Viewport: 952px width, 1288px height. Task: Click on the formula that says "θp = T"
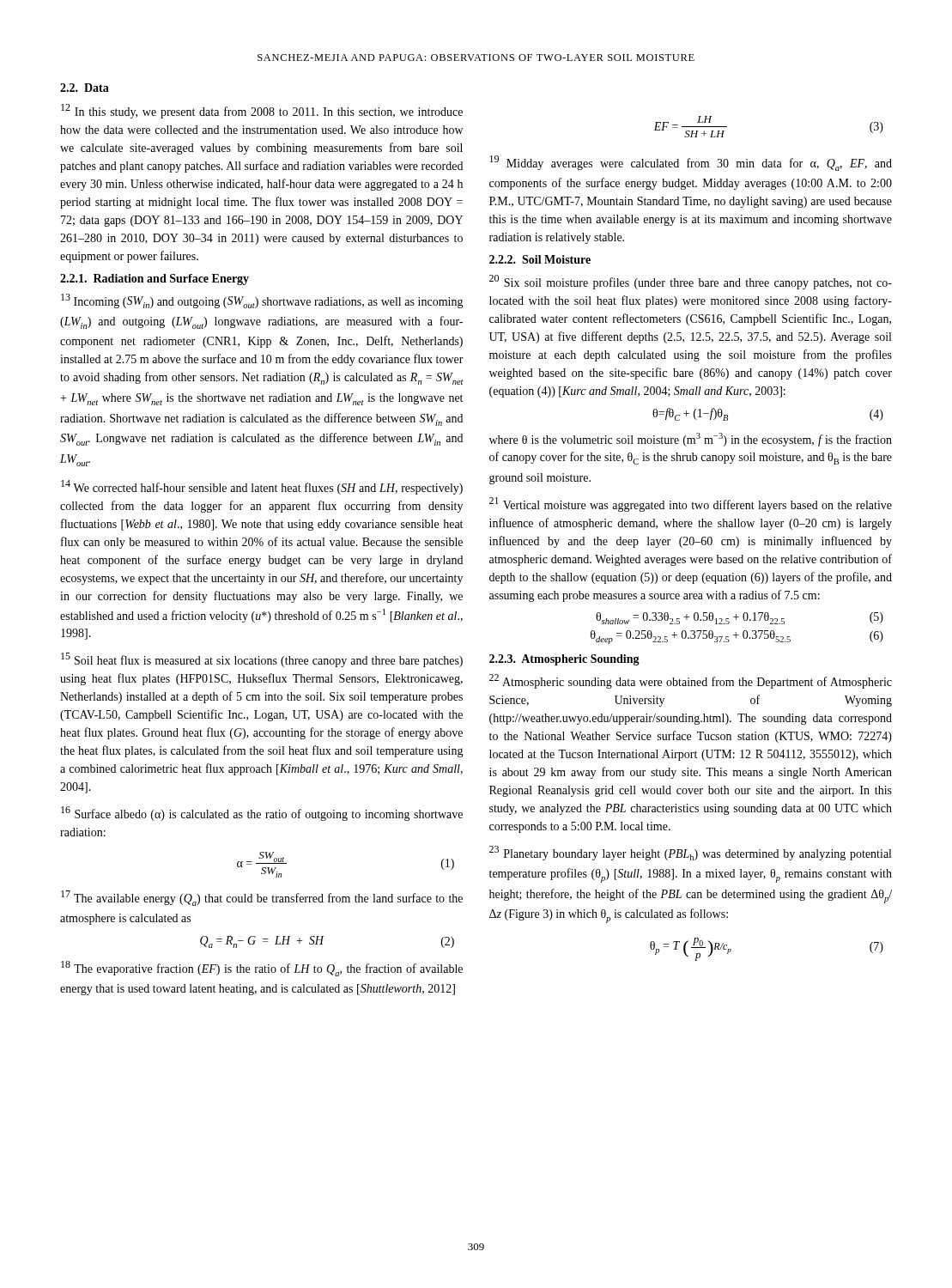point(685,949)
